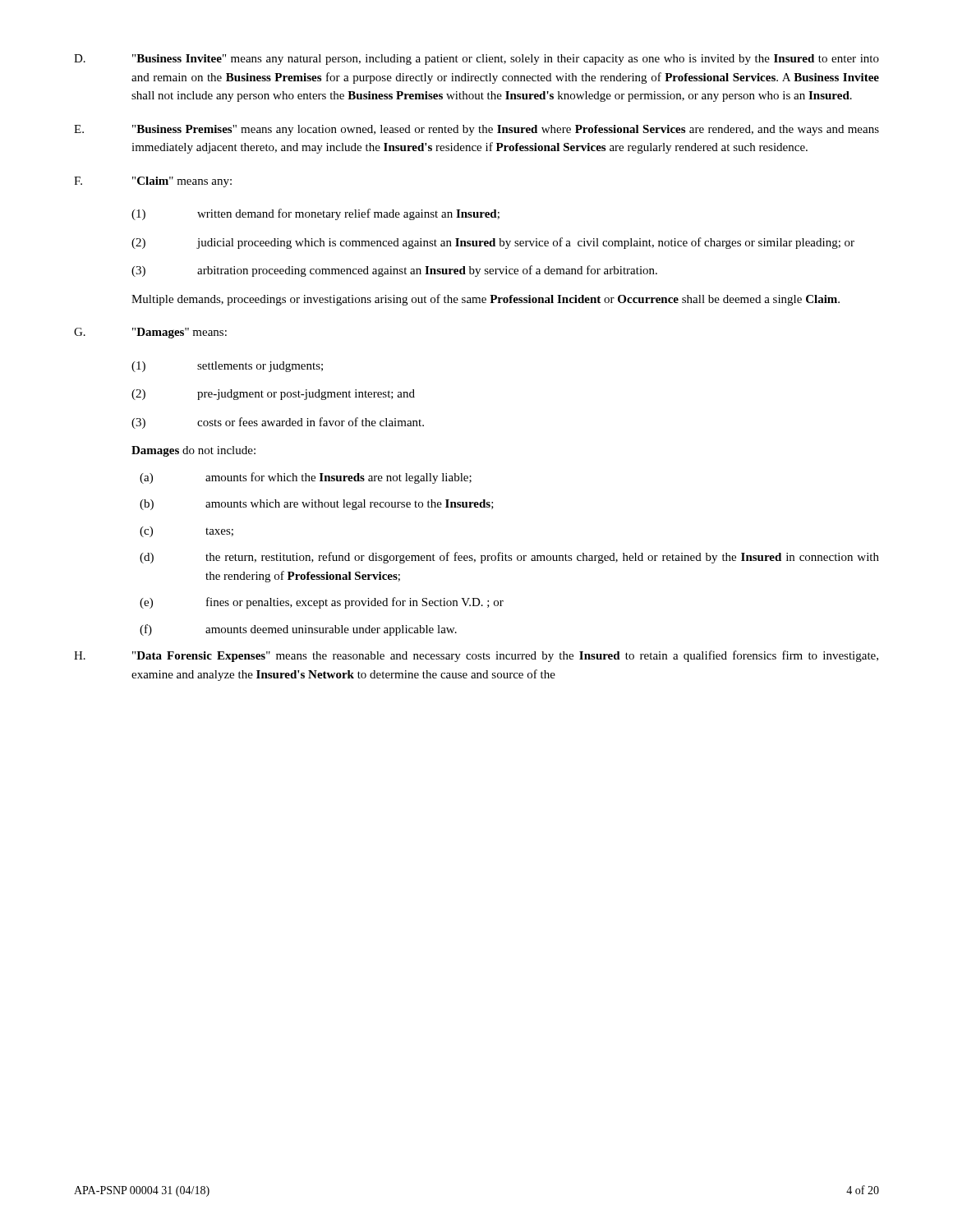
Task: Select the list item that reads "(2) judicial proceeding which is commenced"
Action: coord(505,242)
